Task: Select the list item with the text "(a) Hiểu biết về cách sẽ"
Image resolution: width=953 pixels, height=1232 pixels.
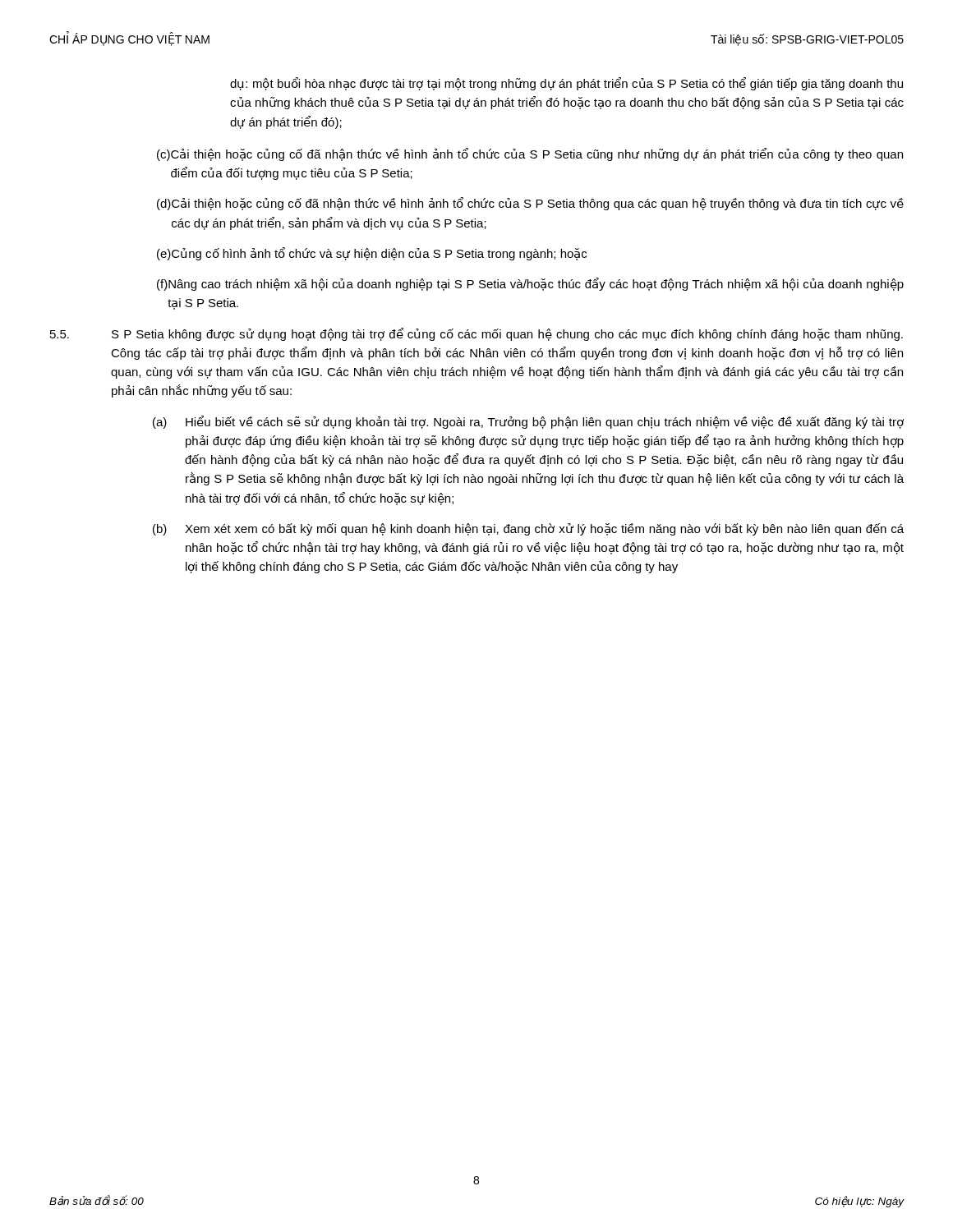Action: [507, 460]
